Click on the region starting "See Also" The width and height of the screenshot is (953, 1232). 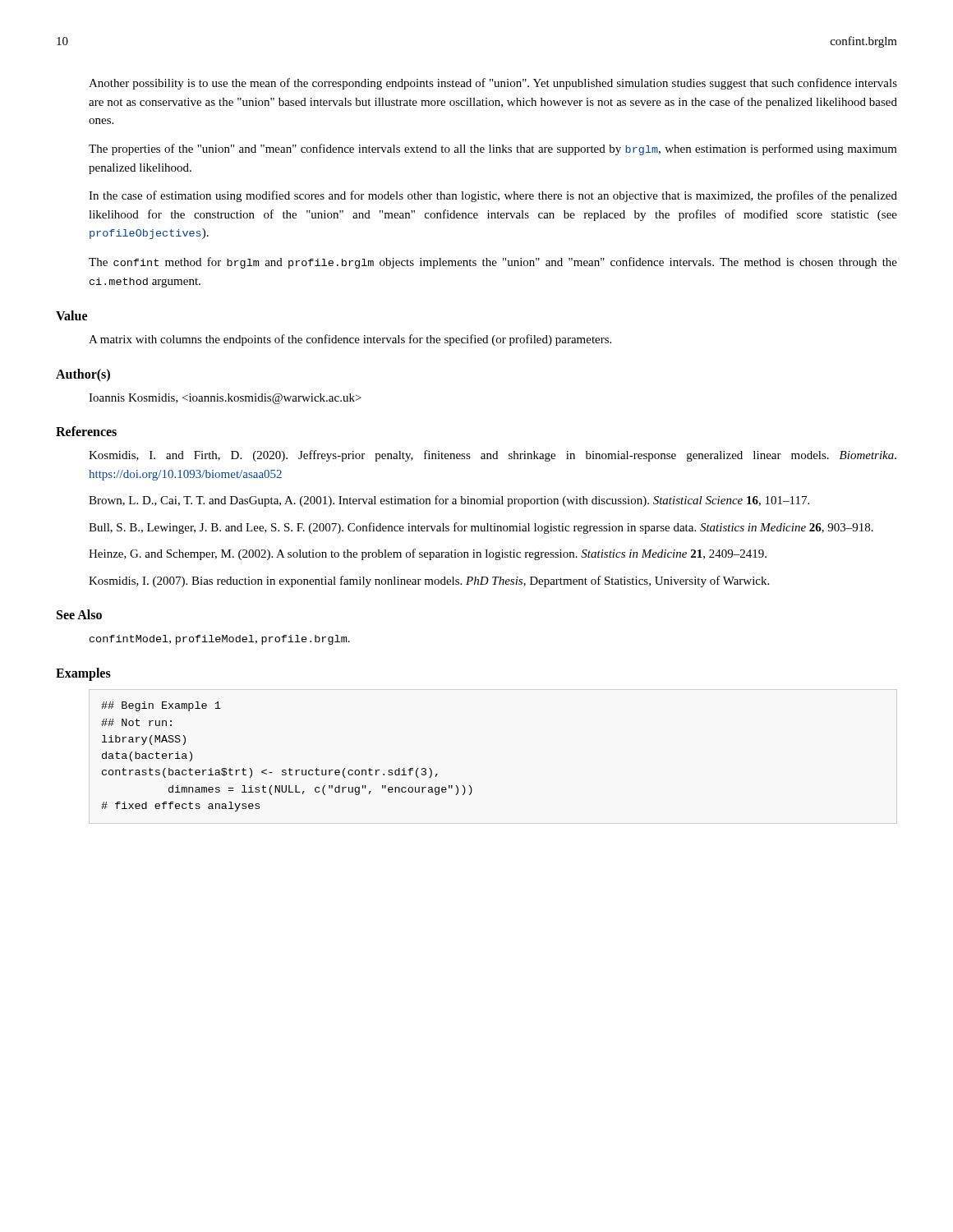(79, 615)
